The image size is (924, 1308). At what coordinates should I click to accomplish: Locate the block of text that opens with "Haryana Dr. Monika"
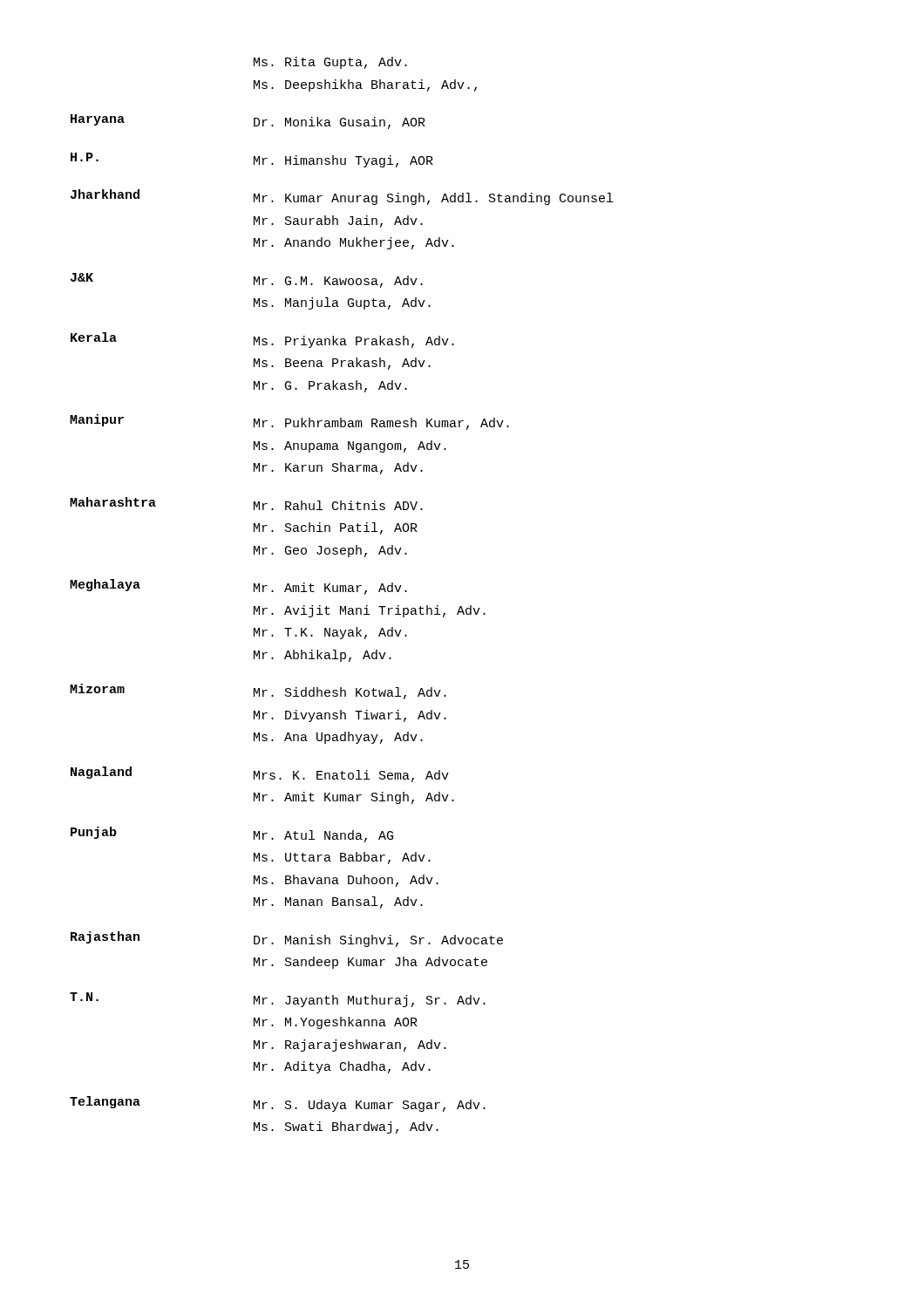click(x=102, y=121)
